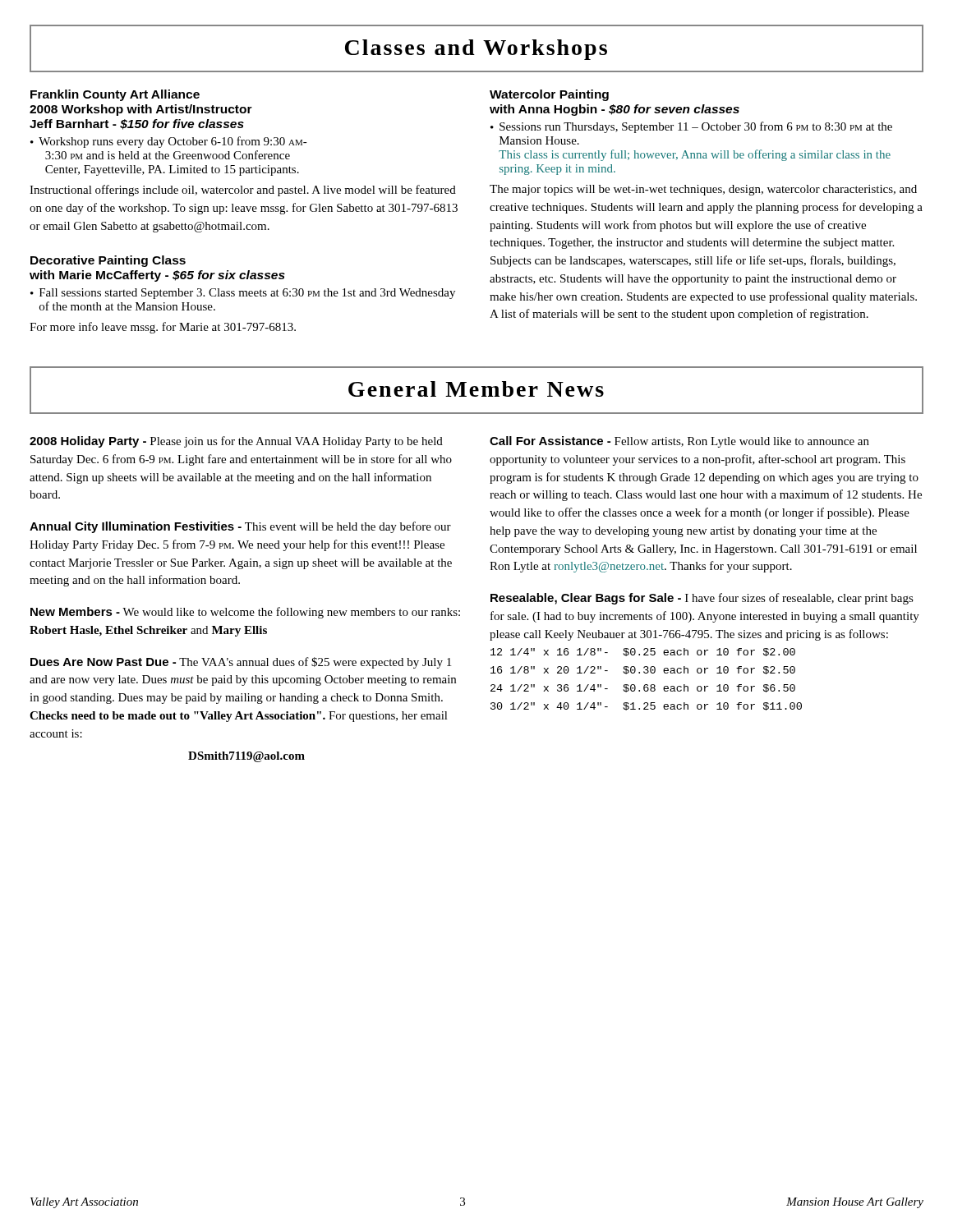Screen dimensions: 1232x953
Task: Point to the block beginning "Resealable, Clear Bags"
Action: tap(704, 651)
